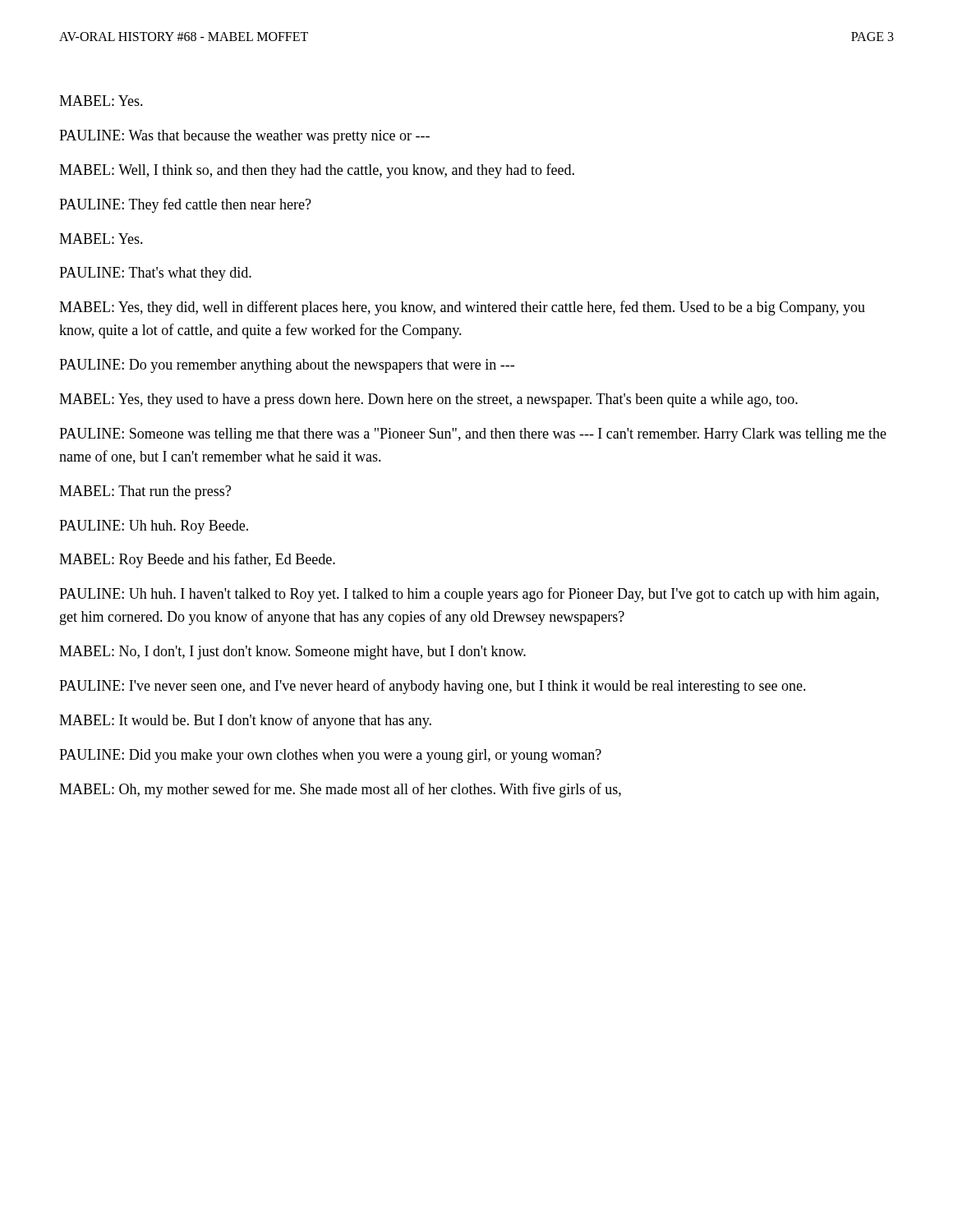Click where it says "PAULINE: They fed cattle then near here?"

[185, 204]
